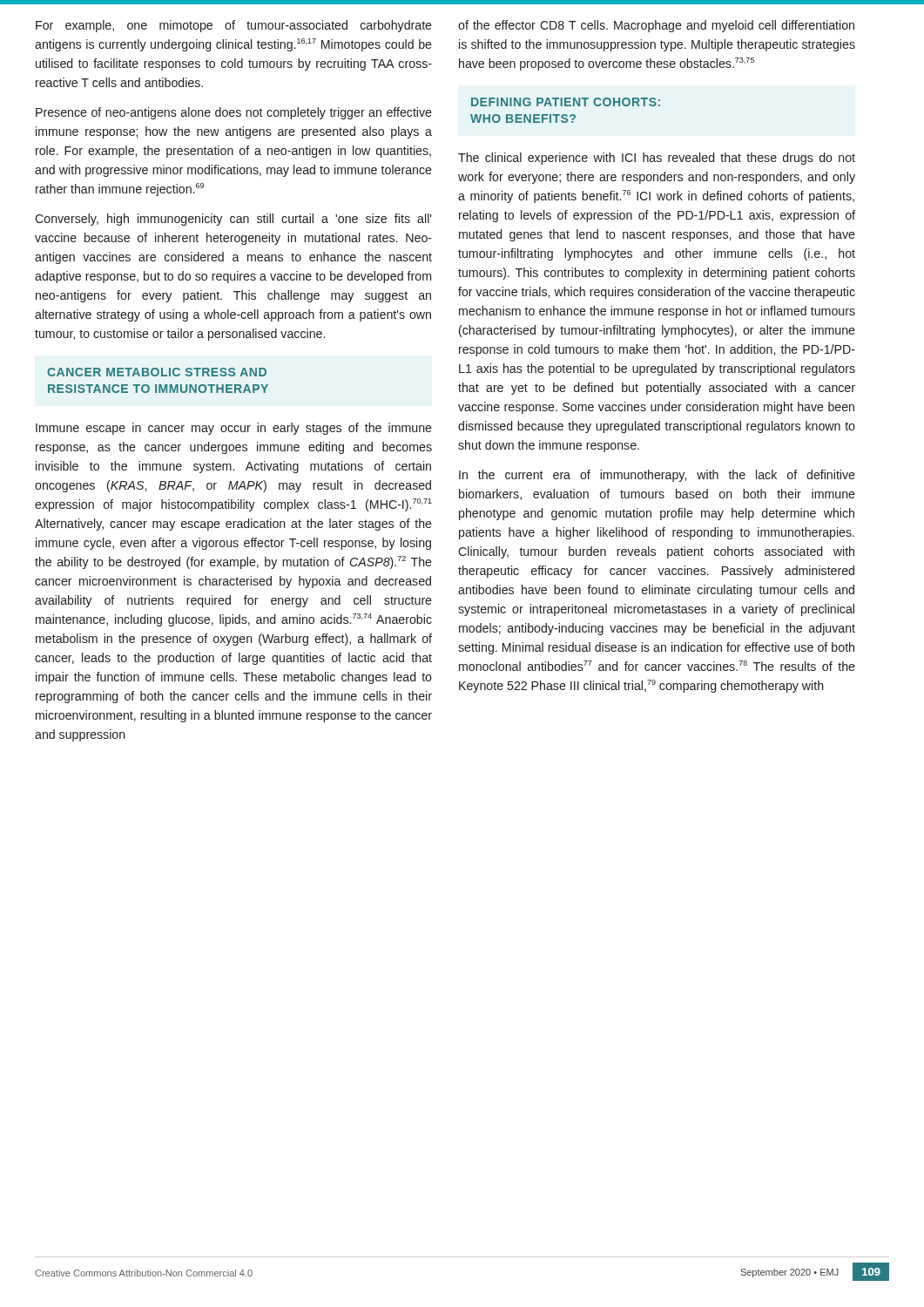This screenshot has height=1307, width=924.
Task: Locate the text block starting "Presence of neo-antigens alone does not completely"
Action: [x=233, y=151]
